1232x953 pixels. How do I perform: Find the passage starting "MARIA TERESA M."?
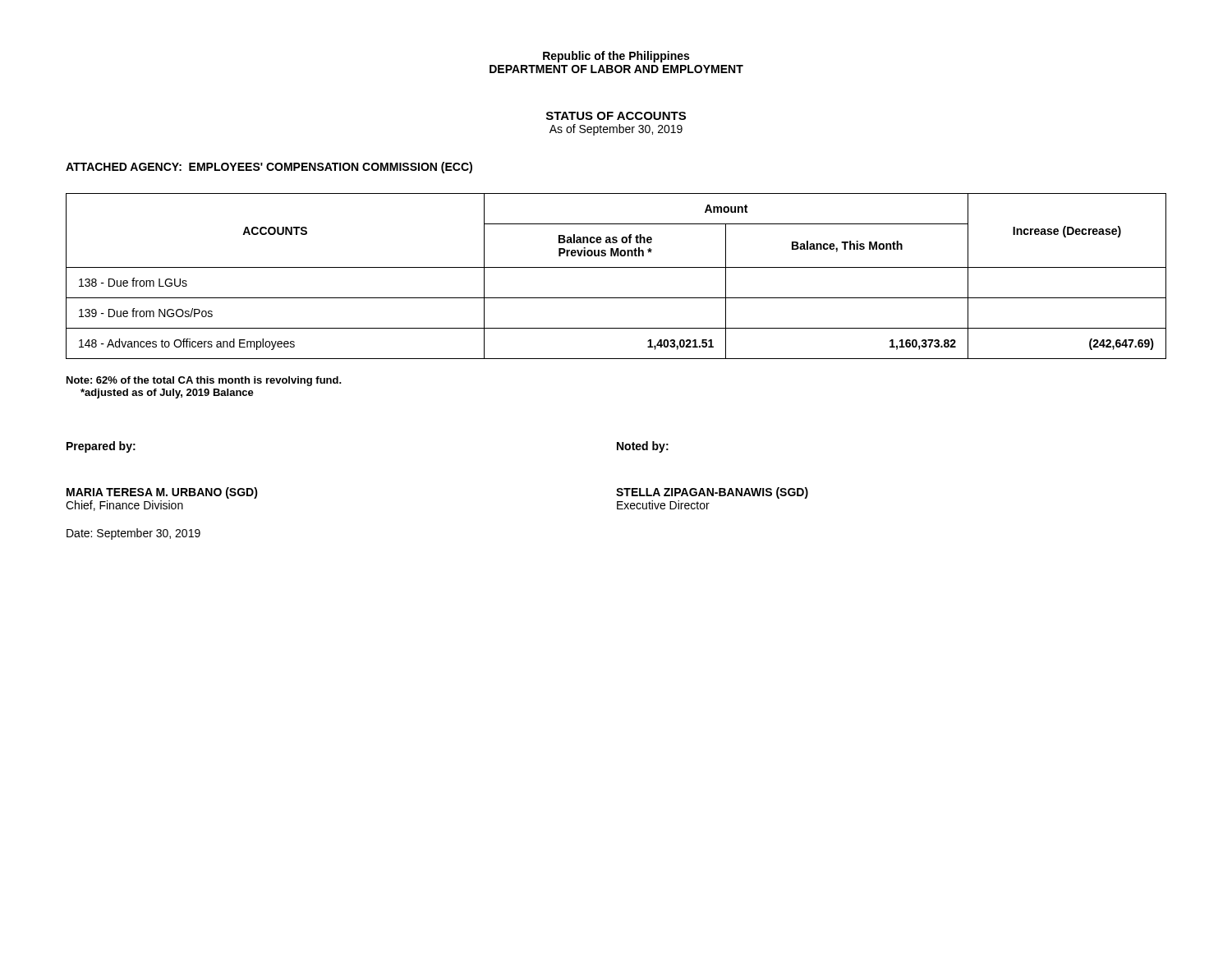pyautogui.click(x=162, y=493)
